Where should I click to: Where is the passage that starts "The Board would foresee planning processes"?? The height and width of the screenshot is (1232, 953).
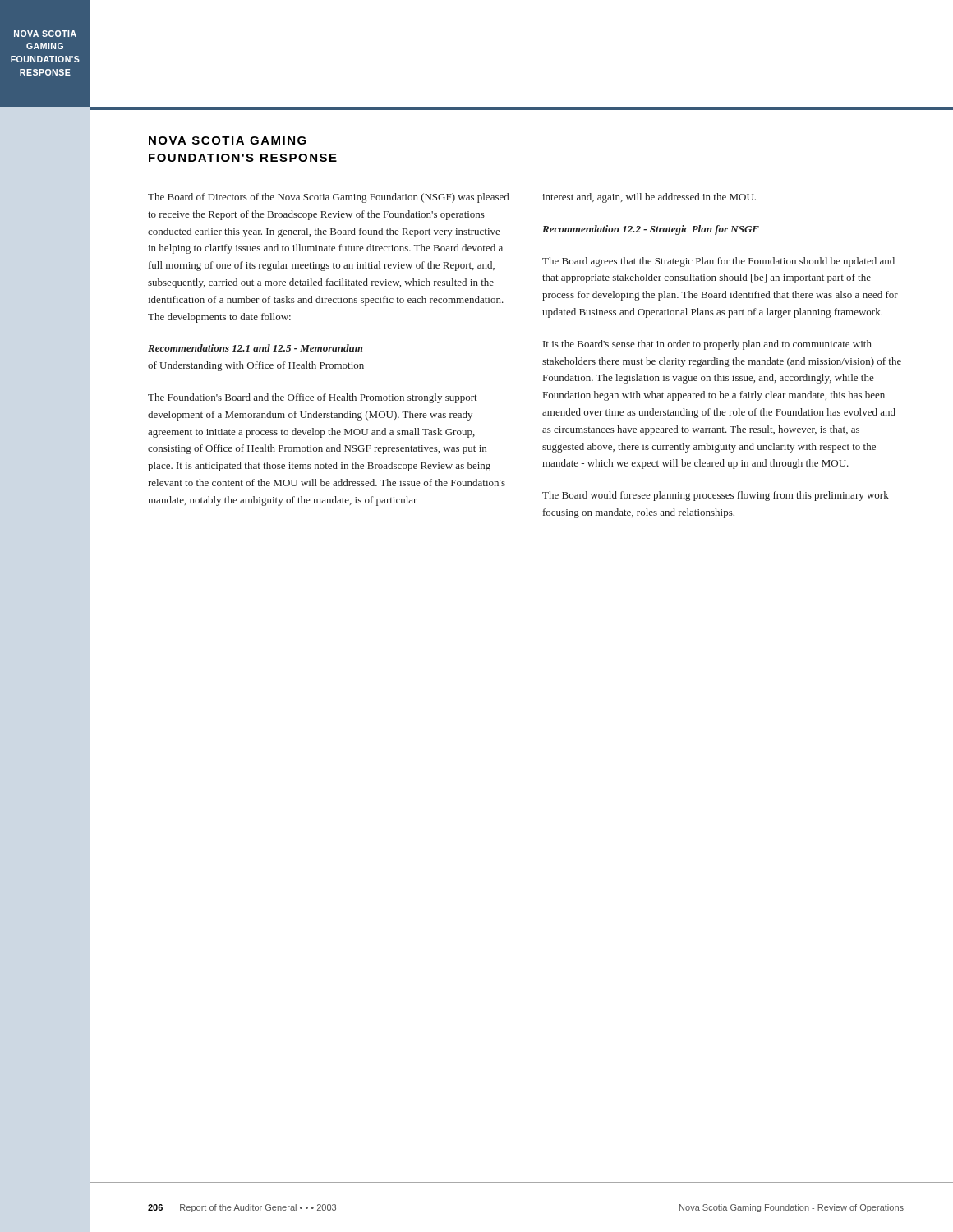coord(715,504)
